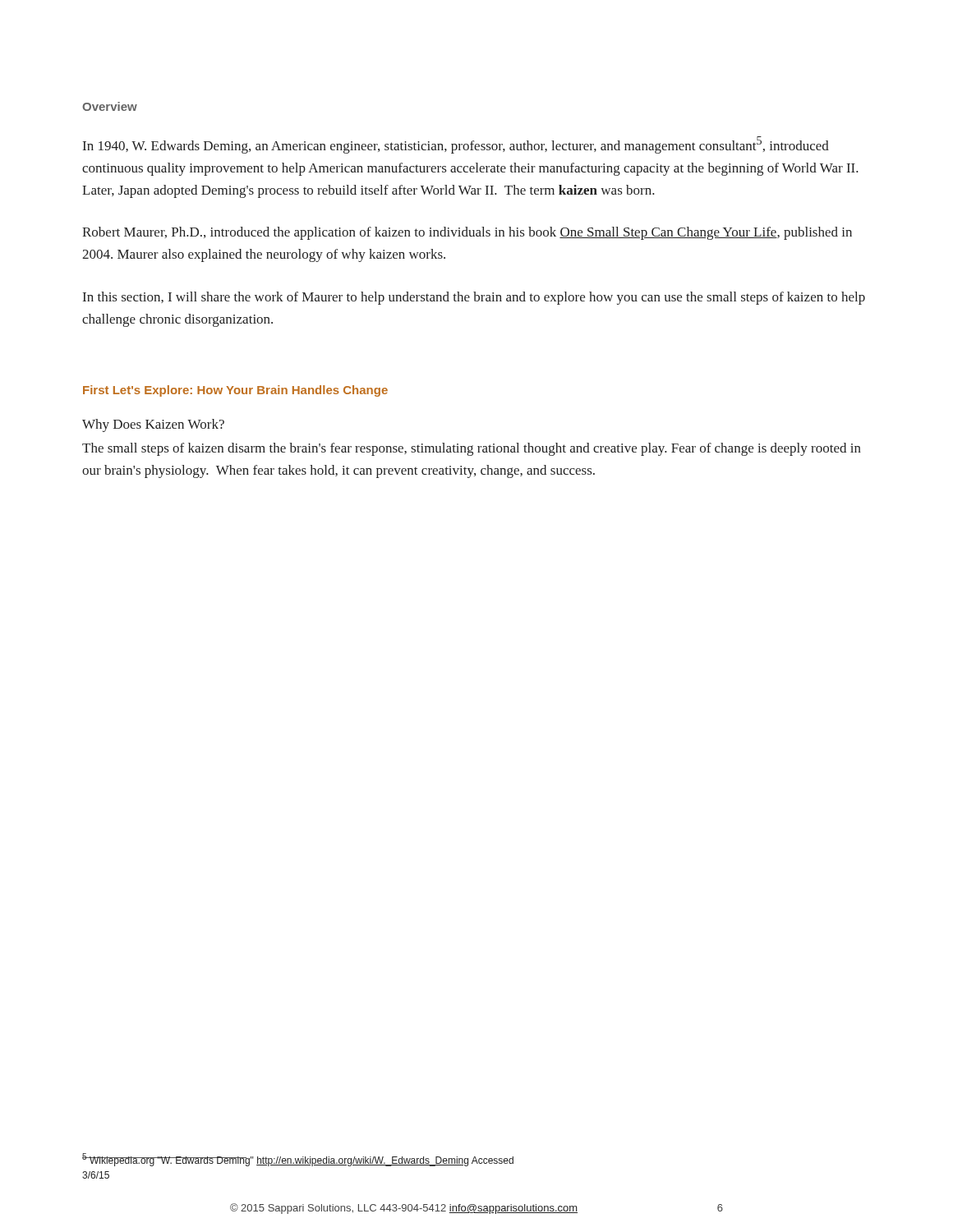Screen dimensions: 1232x953
Task: Point to the text starting "5 Wikiepedia.org "W. Edwards Deming" http://en.wikipedia.org/wiki/W._Edwards_Deming Accessed"
Action: coord(298,1167)
